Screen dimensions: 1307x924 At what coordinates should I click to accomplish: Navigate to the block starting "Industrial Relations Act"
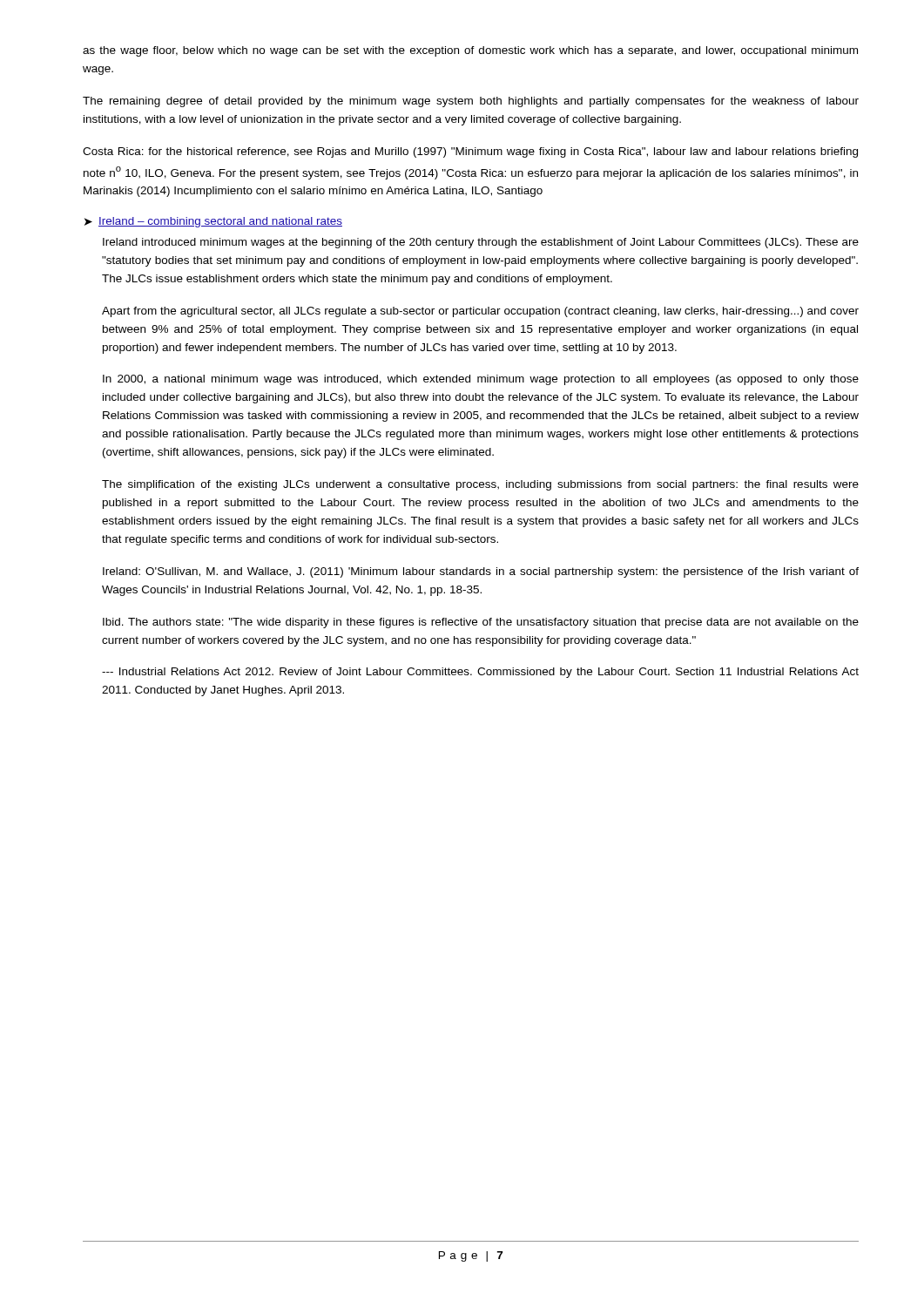point(480,681)
